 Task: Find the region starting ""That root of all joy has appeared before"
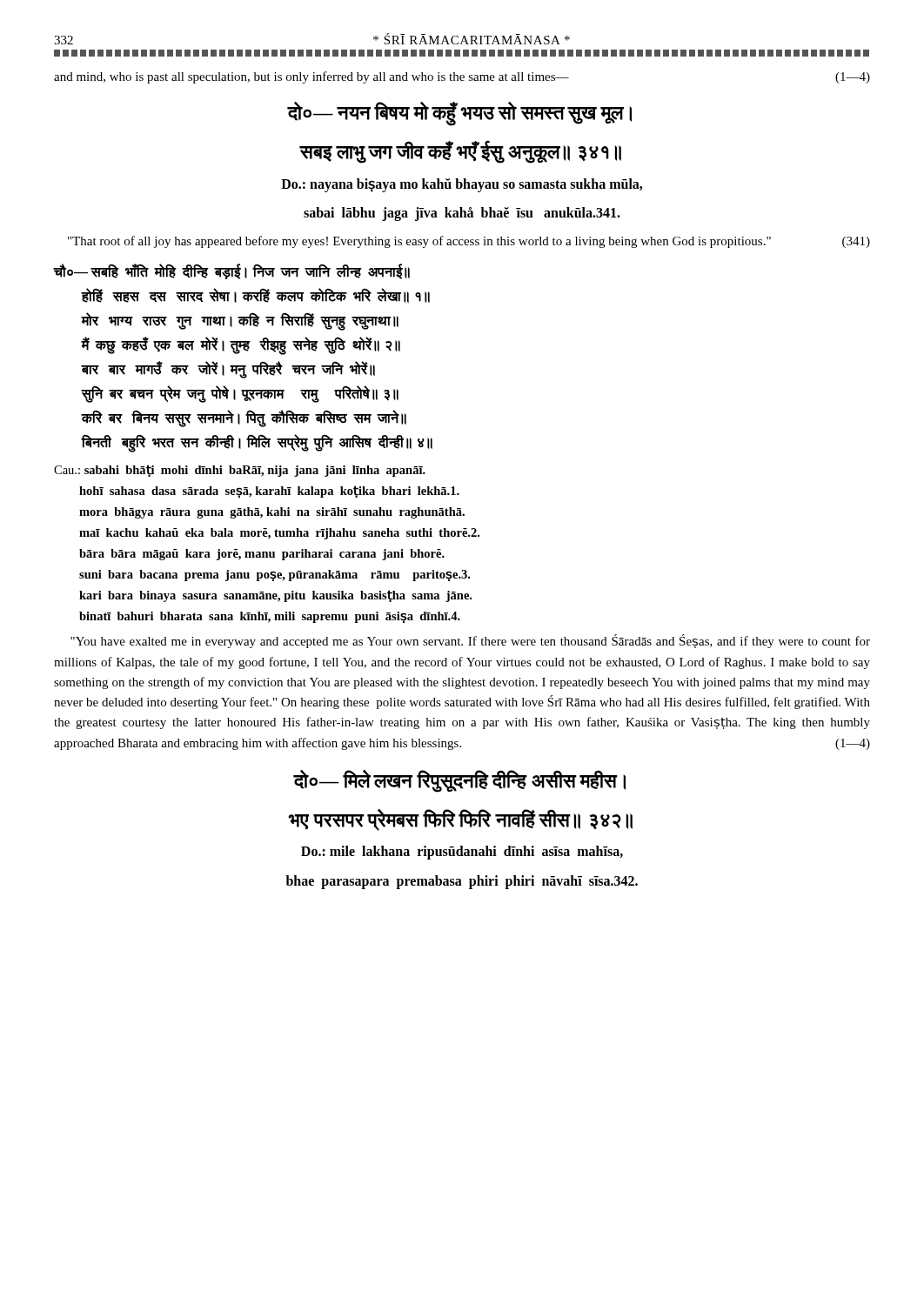[462, 241]
